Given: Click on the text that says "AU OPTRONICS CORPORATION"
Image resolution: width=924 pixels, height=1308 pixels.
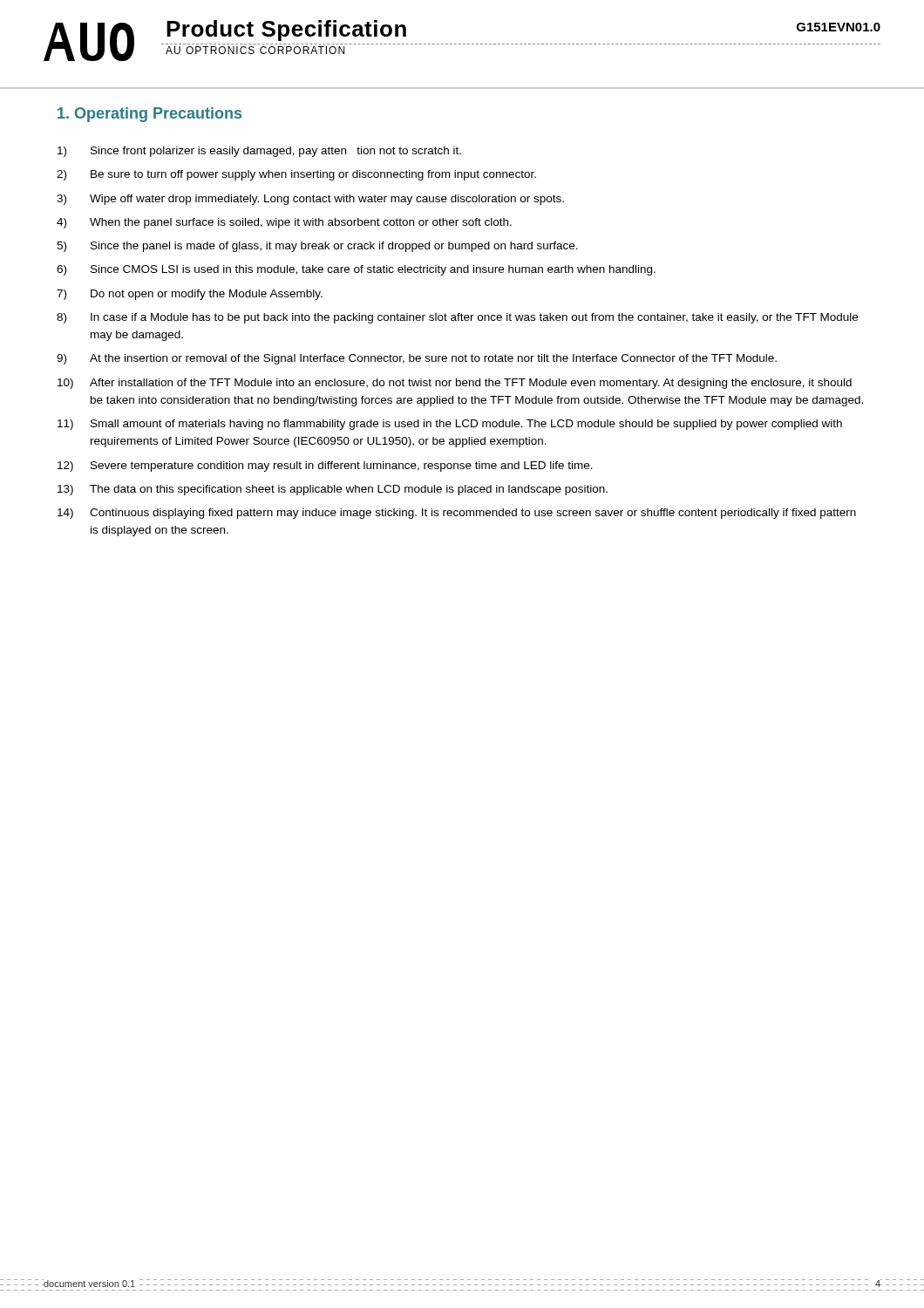Looking at the screenshot, I should tap(256, 51).
